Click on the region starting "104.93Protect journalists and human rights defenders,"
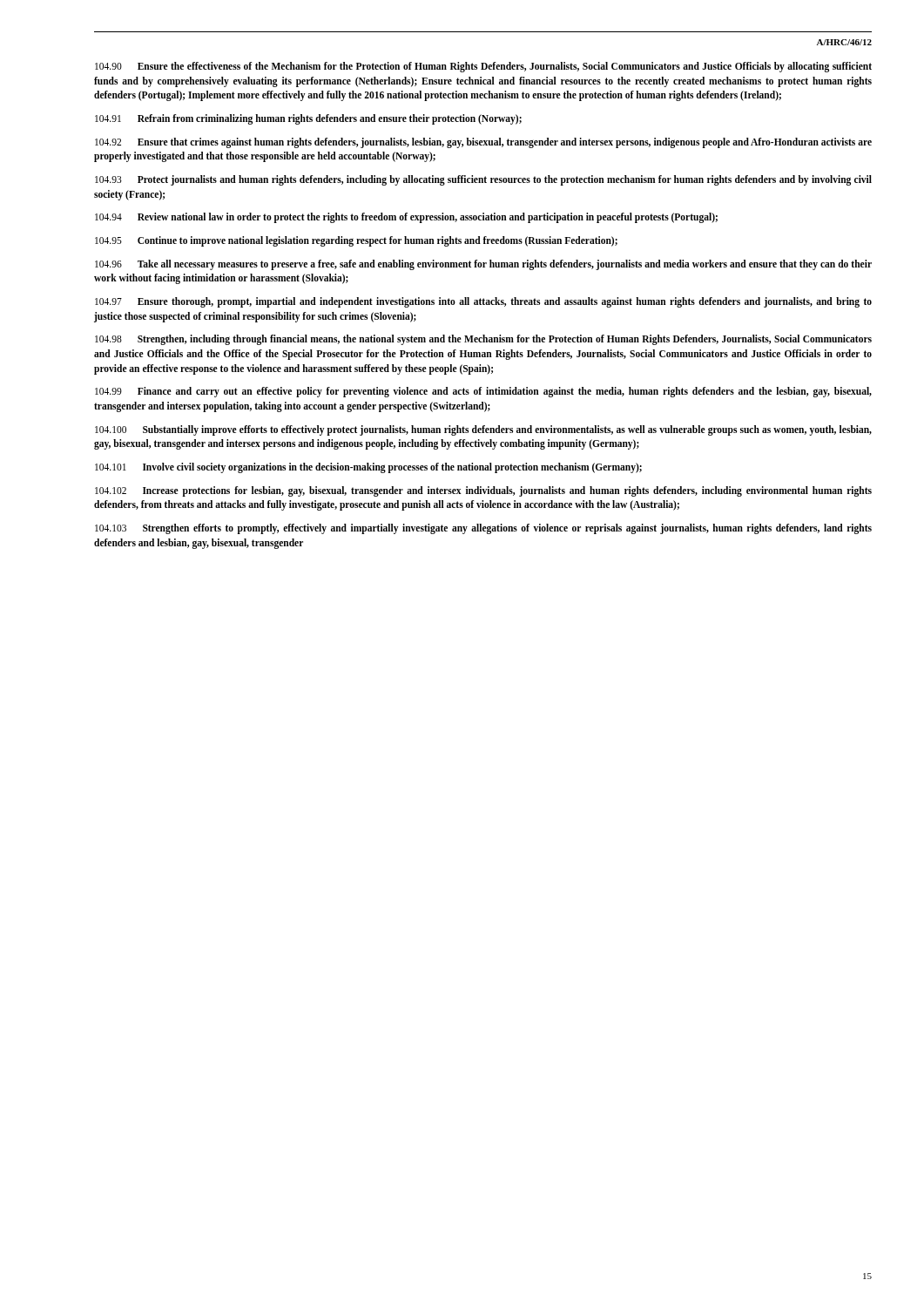Viewport: 924px width, 1307px height. (x=483, y=187)
